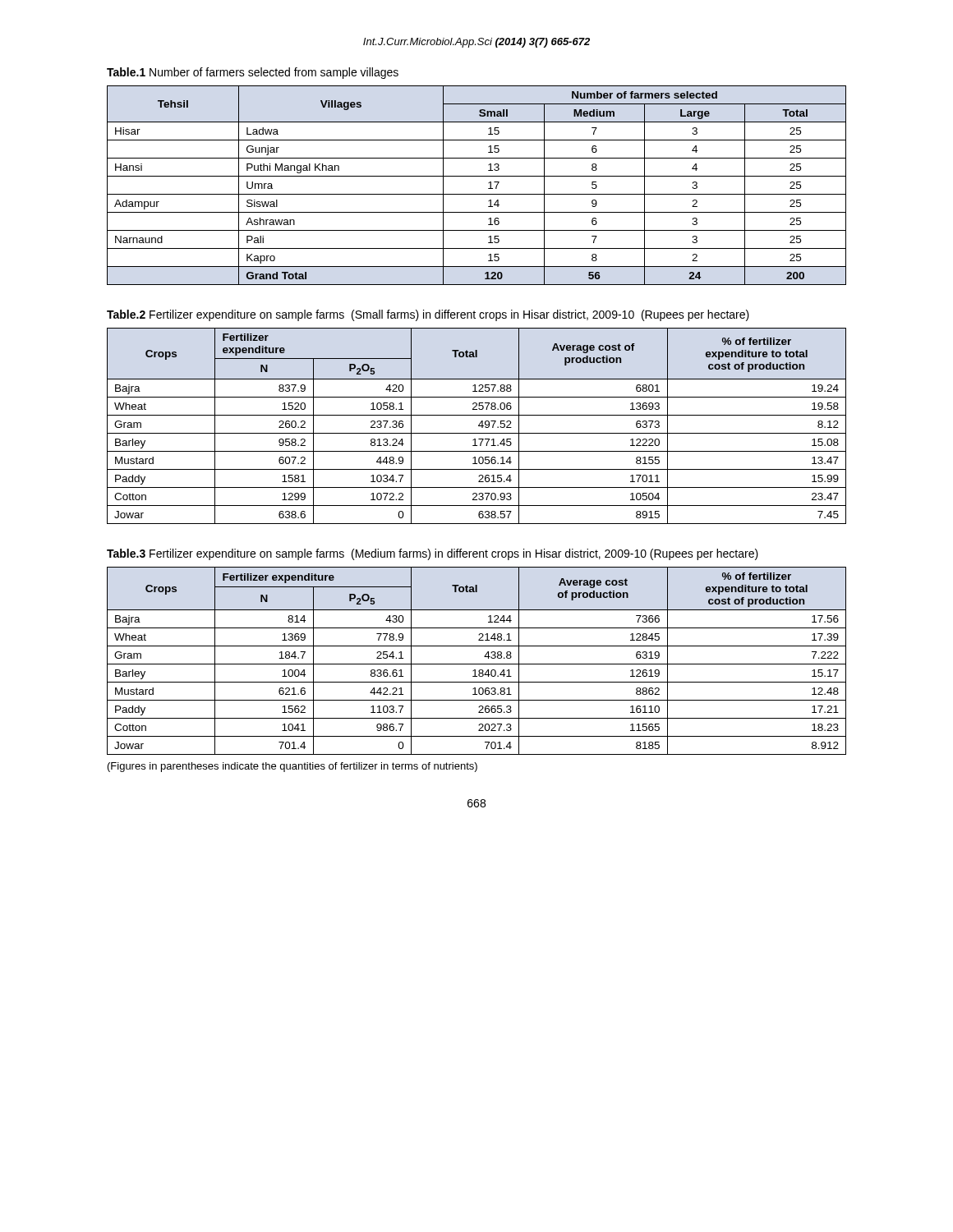Image resolution: width=953 pixels, height=1232 pixels.
Task: Find the passage starting "Table.3 Fertilizer expenditure on sample farms (Medium farms)"
Action: click(476, 553)
